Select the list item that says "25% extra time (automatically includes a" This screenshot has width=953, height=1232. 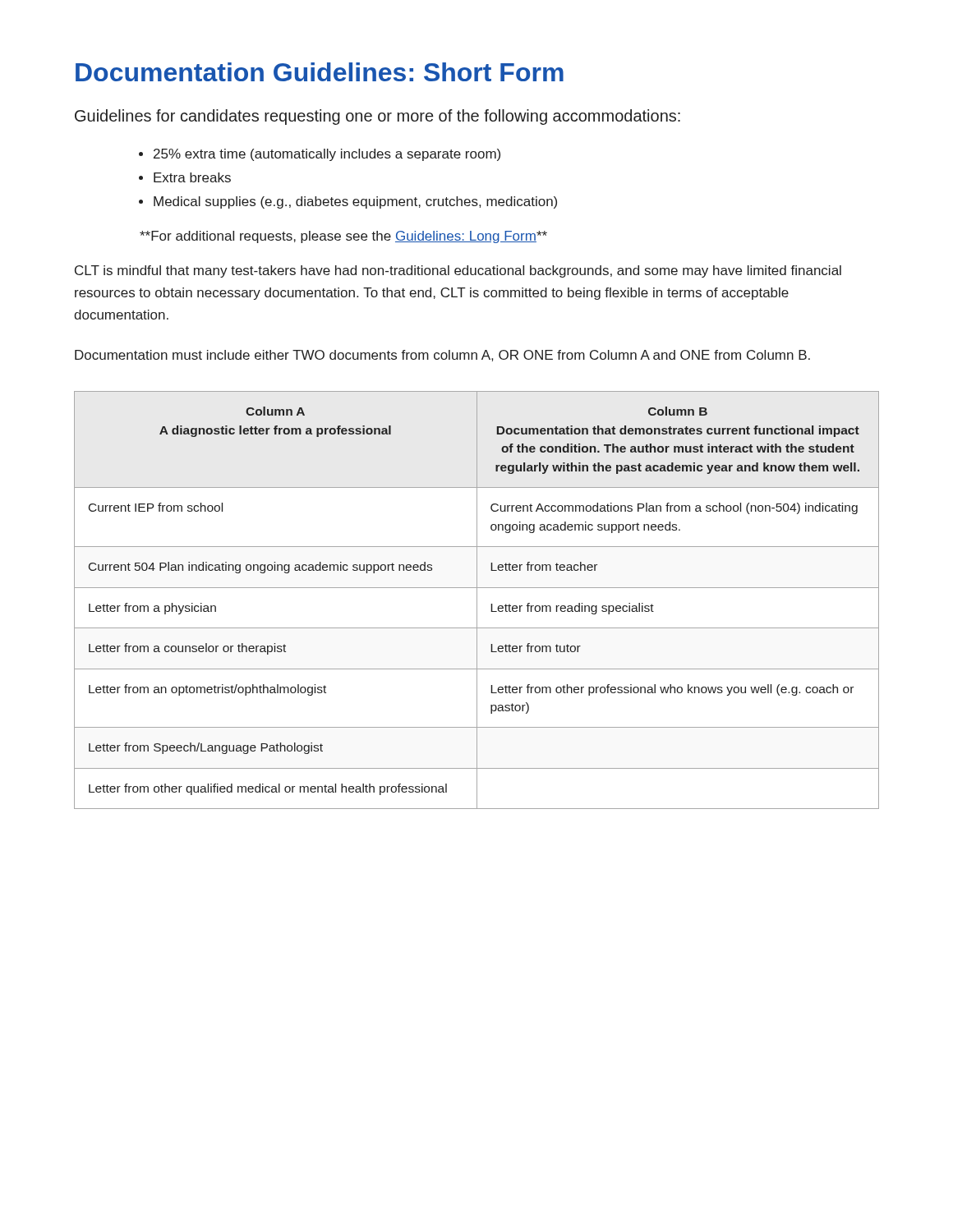tap(327, 155)
